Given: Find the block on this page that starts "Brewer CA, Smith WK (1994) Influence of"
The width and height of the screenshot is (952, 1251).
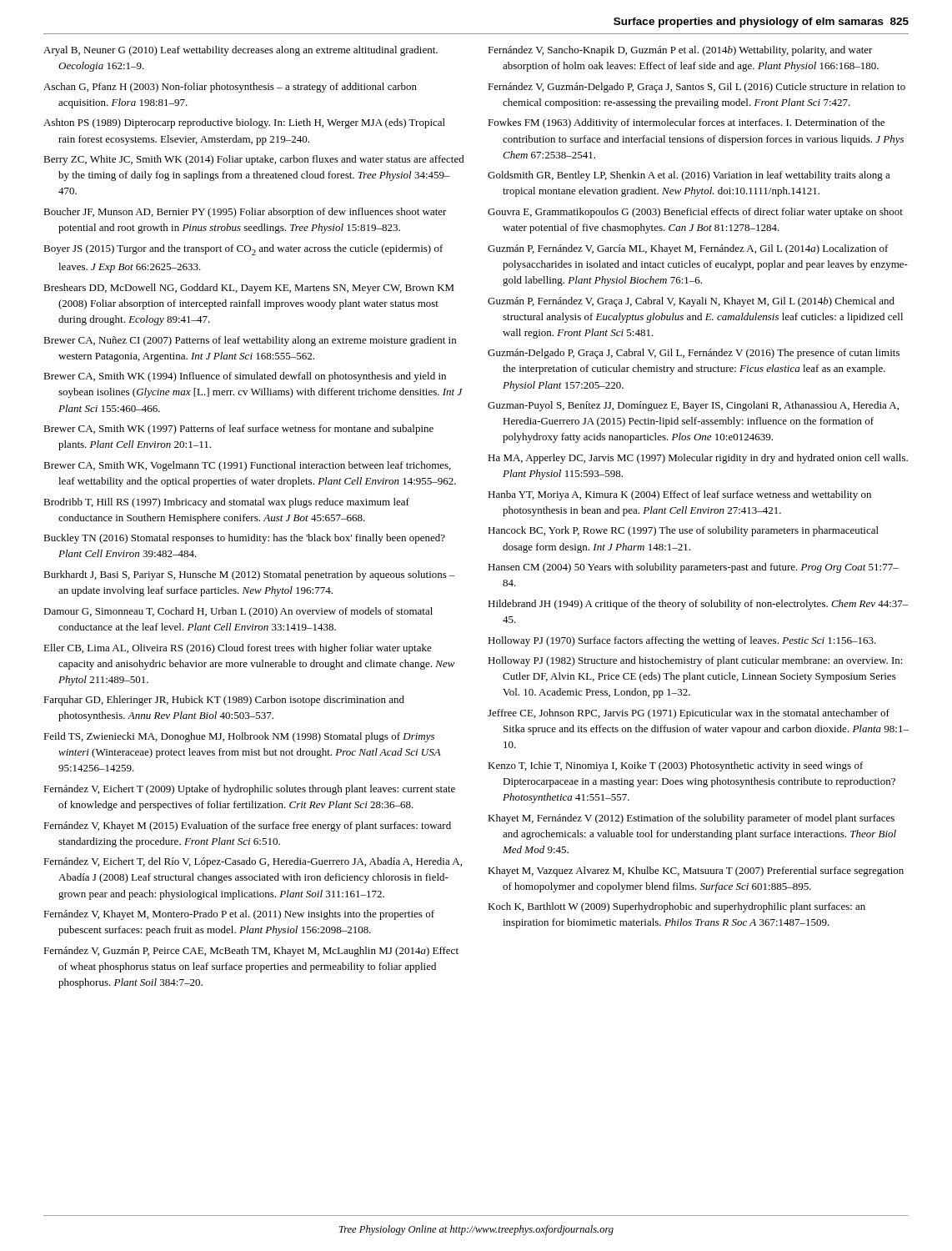Looking at the screenshot, I should pyautogui.click(x=253, y=392).
